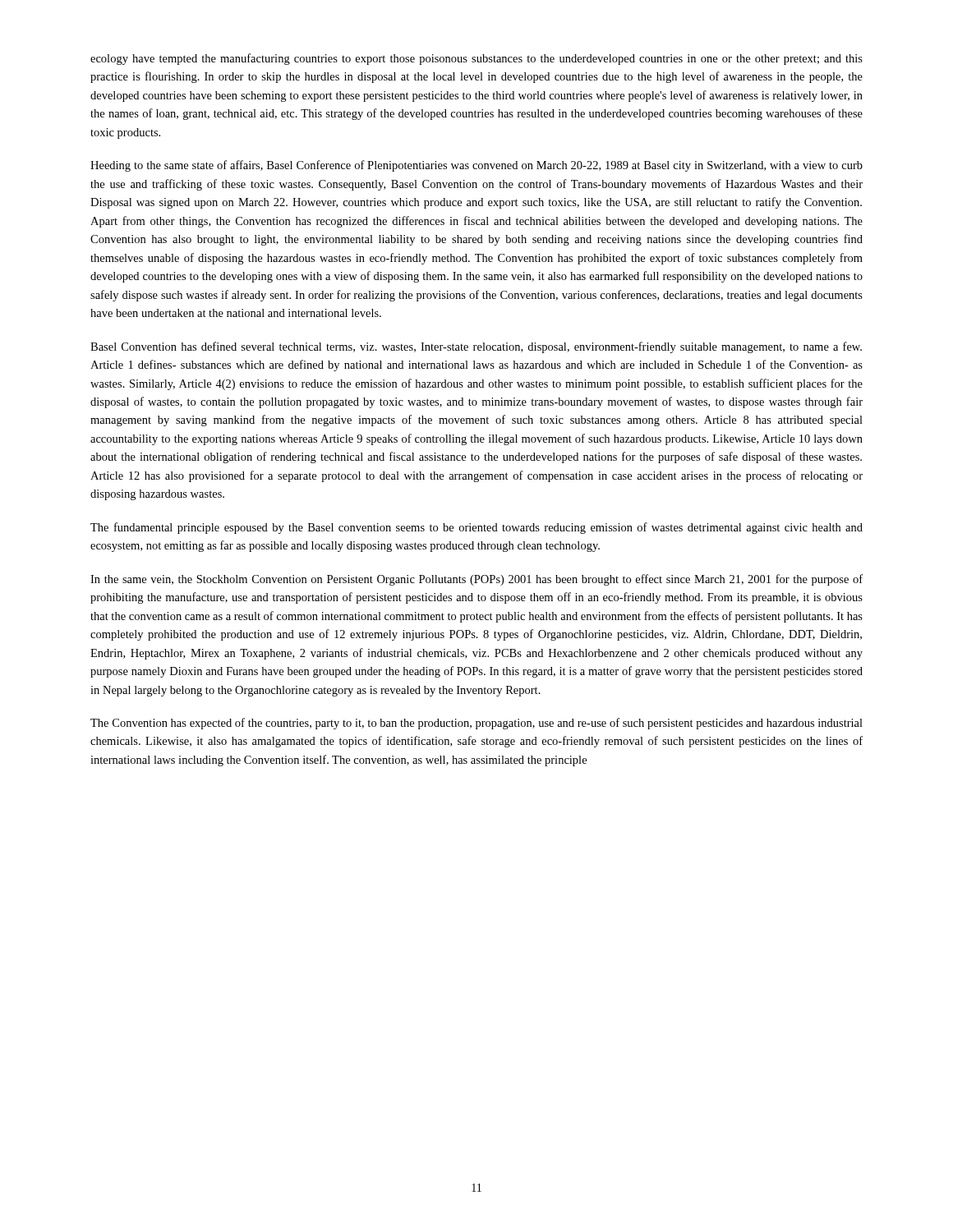Viewport: 953px width, 1232px height.
Task: Navigate to the passage starting "In the same vein,"
Action: tap(476, 634)
